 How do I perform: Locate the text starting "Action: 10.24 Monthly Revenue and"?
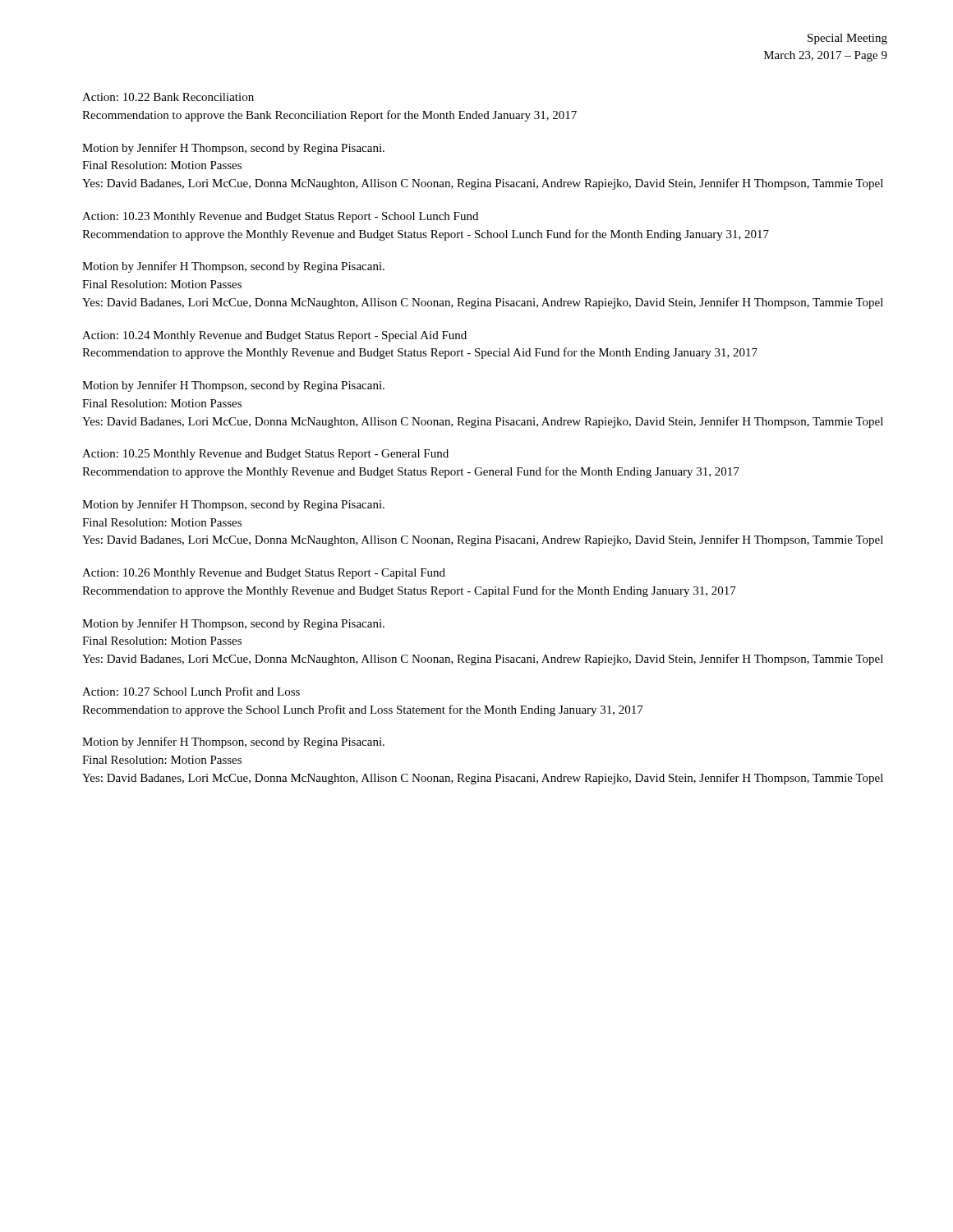click(x=485, y=344)
